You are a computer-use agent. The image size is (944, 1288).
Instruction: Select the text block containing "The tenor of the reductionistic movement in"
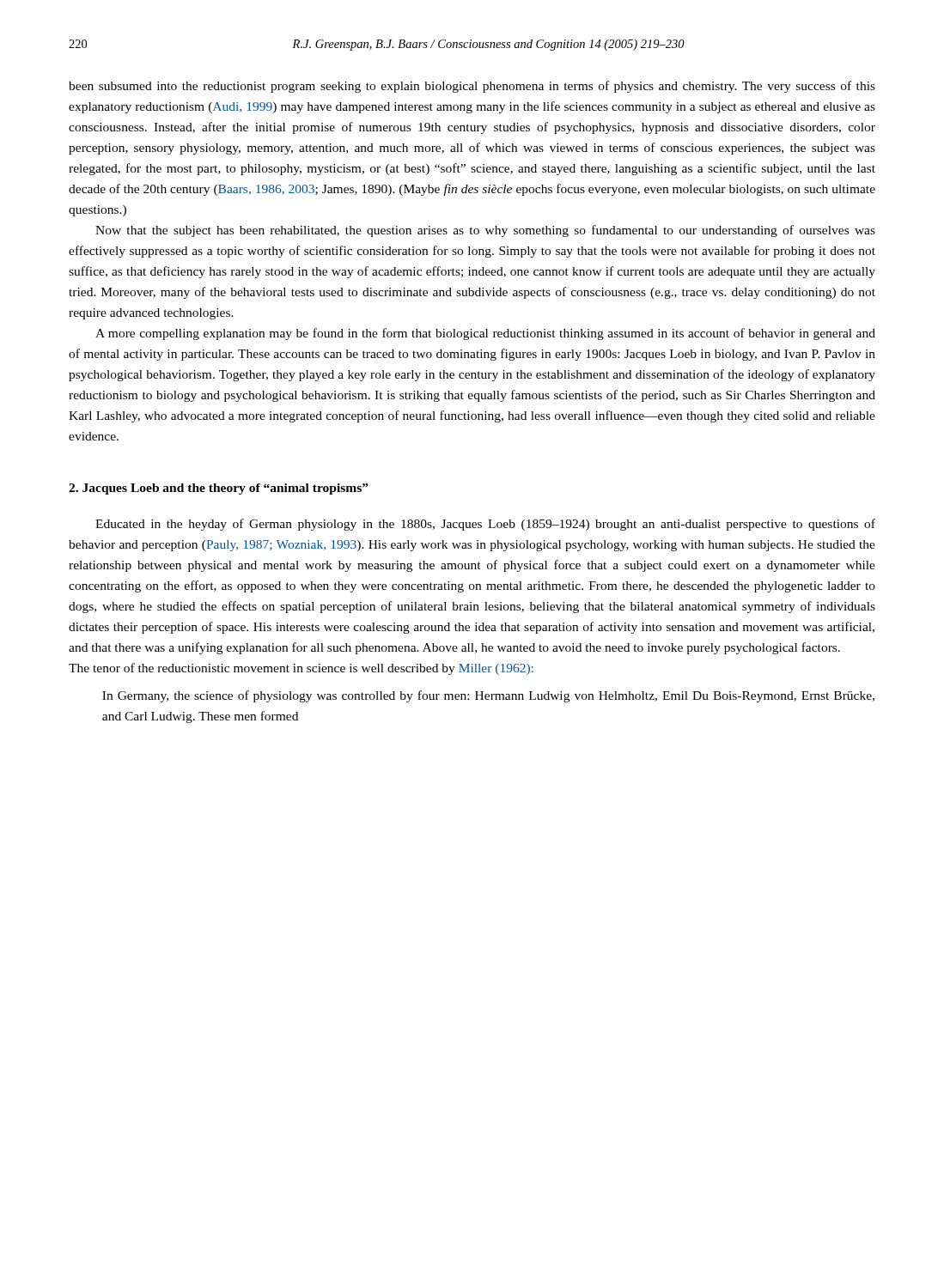tap(472, 668)
